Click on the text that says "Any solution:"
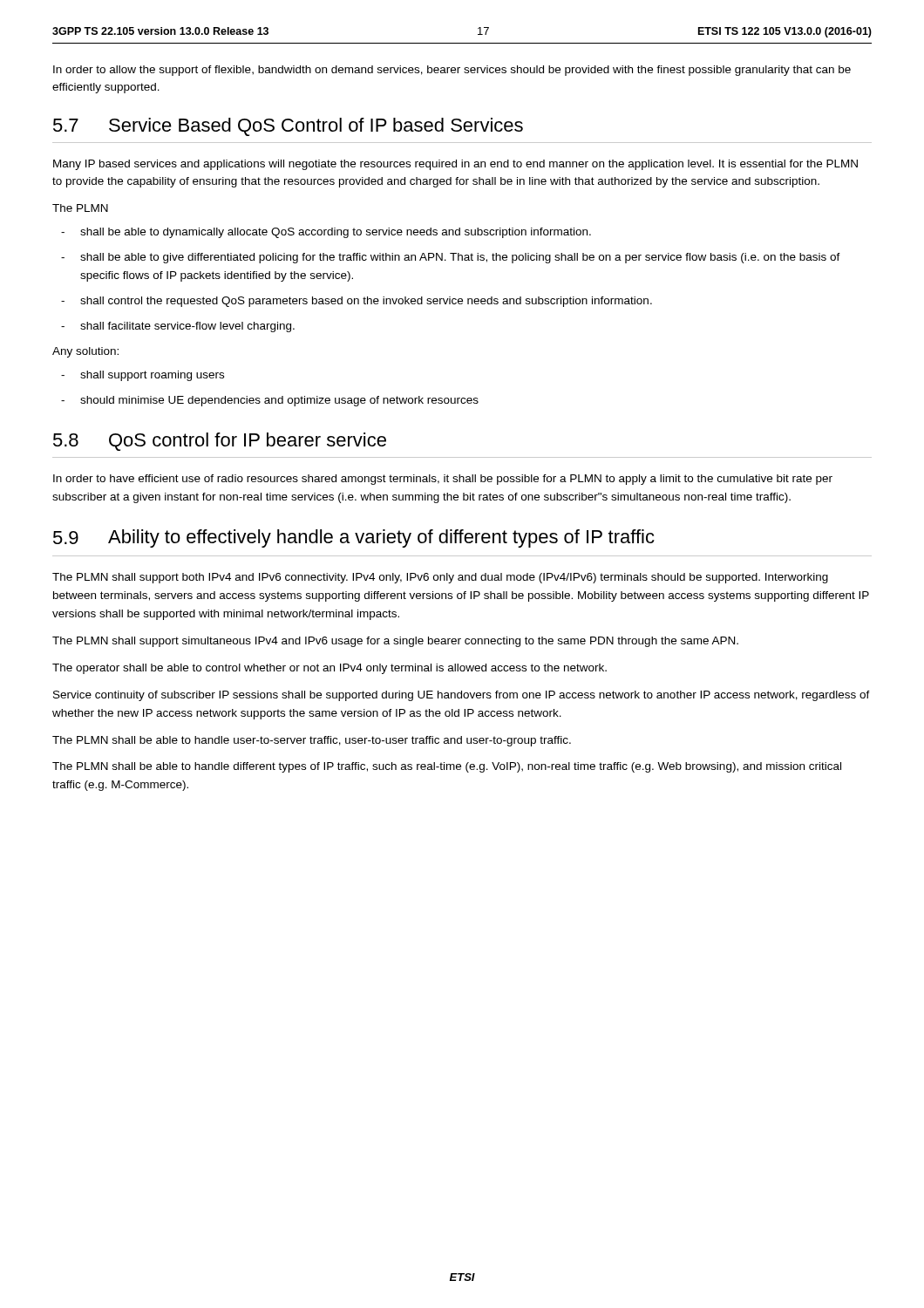This screenshot has height=1308, width=924. tap(86, 351)
